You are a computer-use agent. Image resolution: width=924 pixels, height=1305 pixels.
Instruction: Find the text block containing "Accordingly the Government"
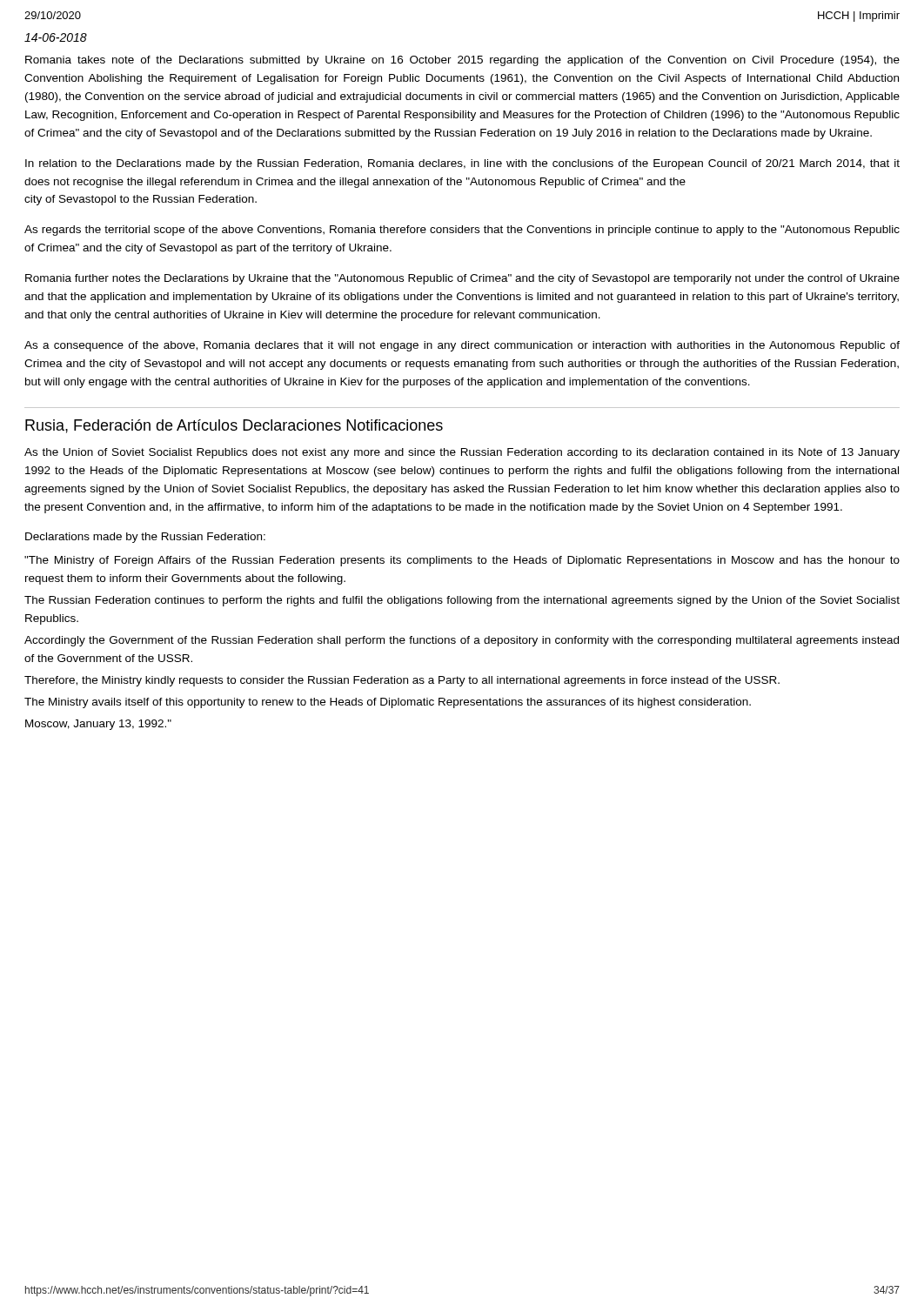(462, 649)
